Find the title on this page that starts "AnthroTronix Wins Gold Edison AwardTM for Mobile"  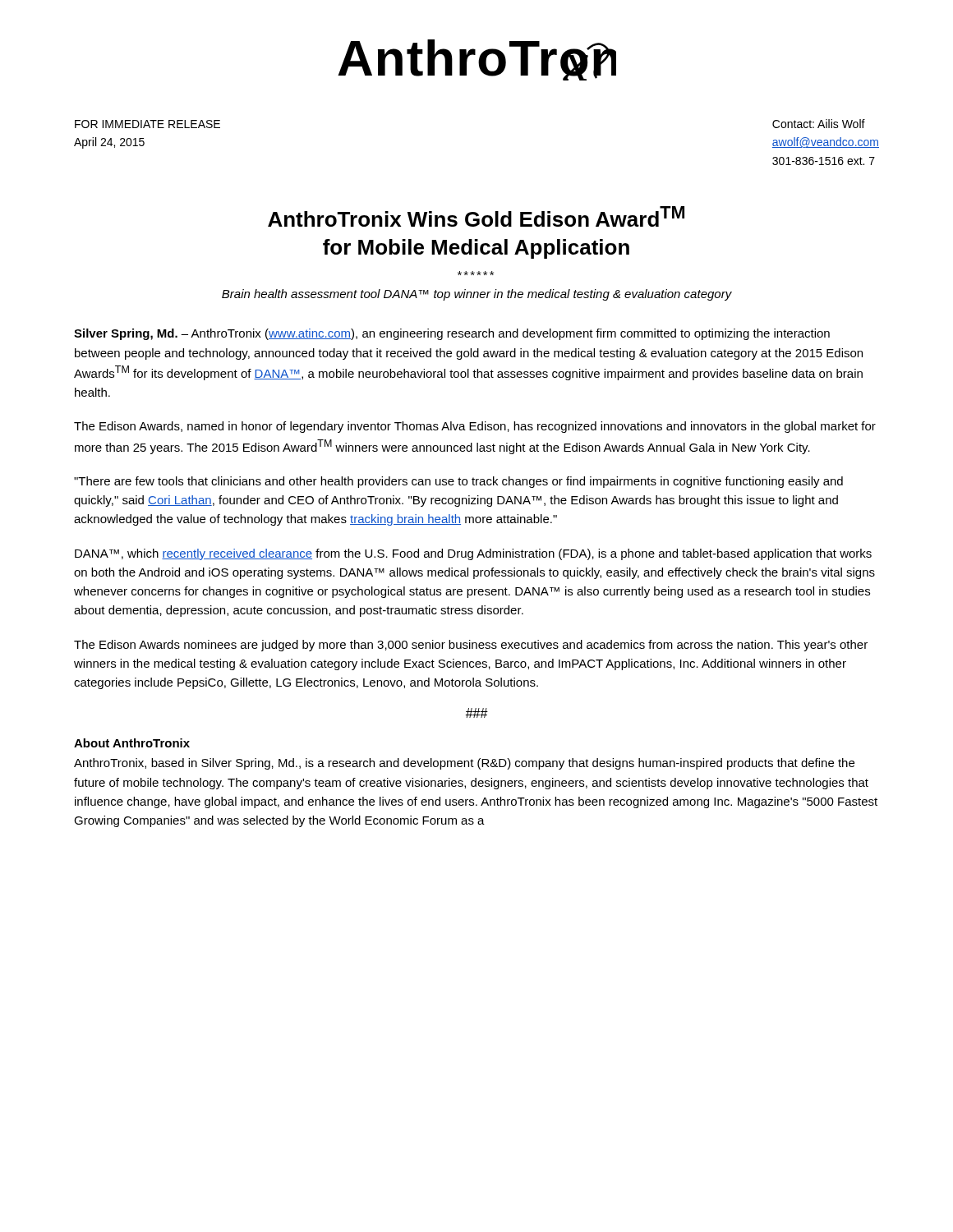point(476,231)
